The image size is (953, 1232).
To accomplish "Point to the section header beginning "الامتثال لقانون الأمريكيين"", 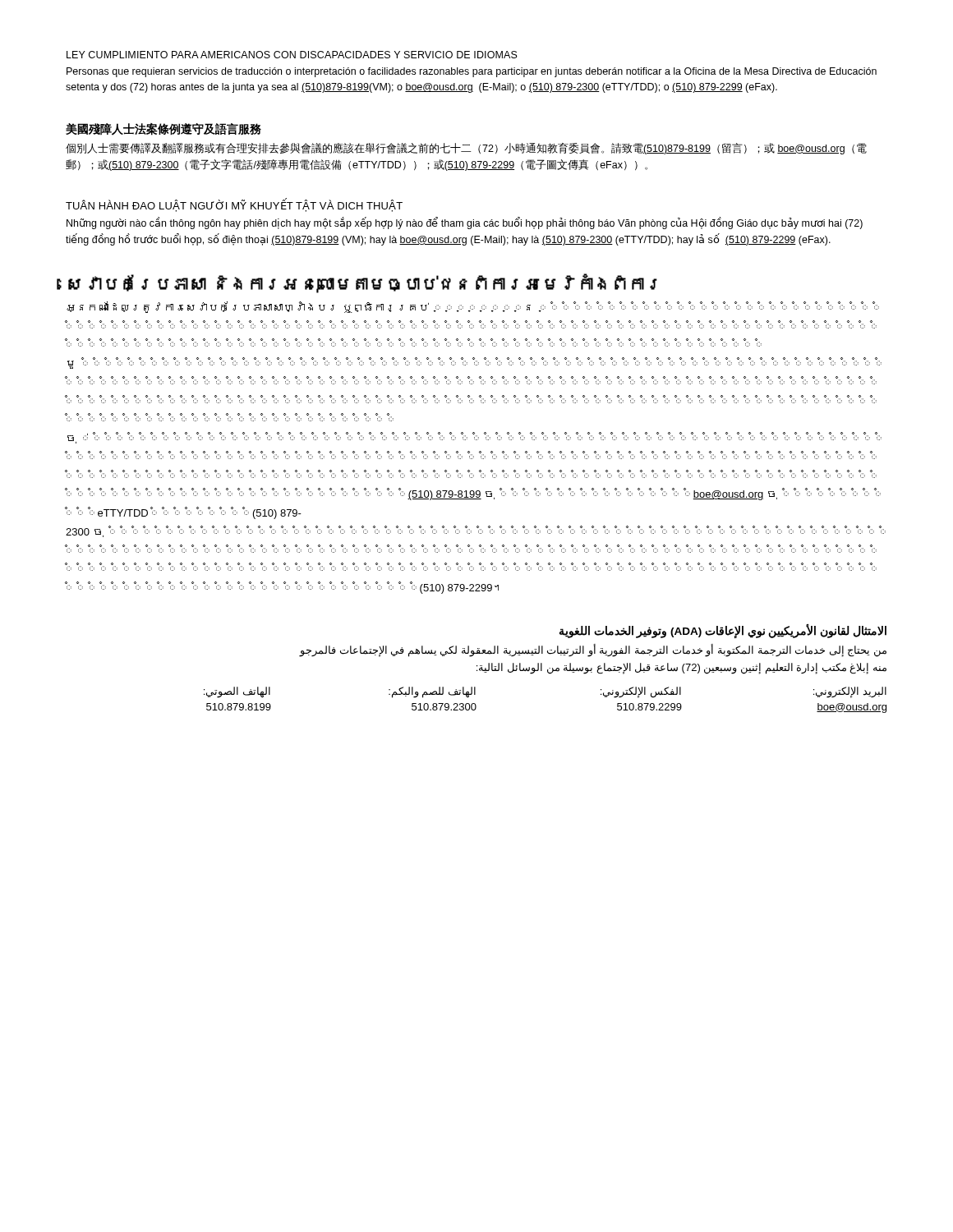I will 723,631.
